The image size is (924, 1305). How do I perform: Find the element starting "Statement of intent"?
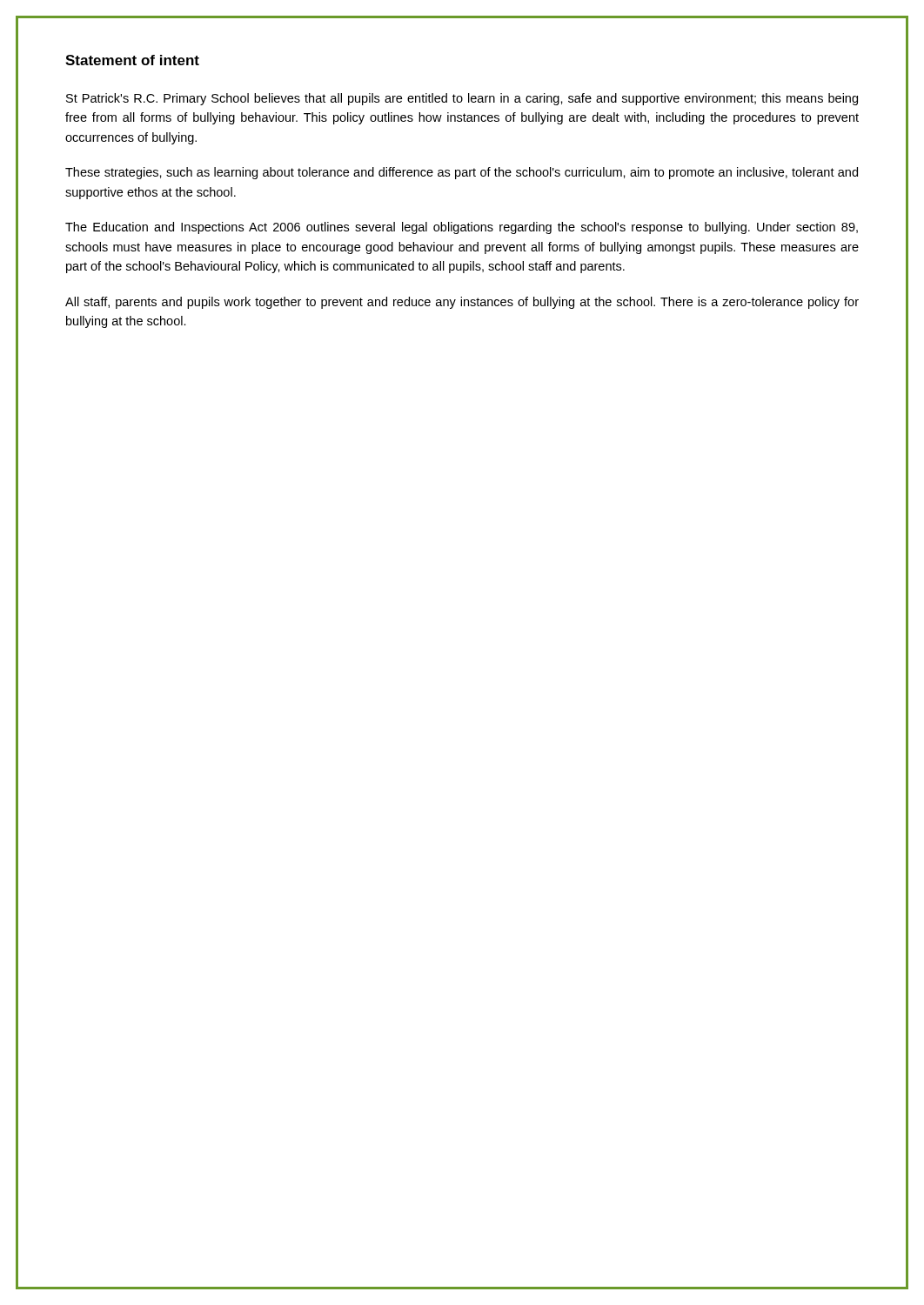(x=132, y=60)
